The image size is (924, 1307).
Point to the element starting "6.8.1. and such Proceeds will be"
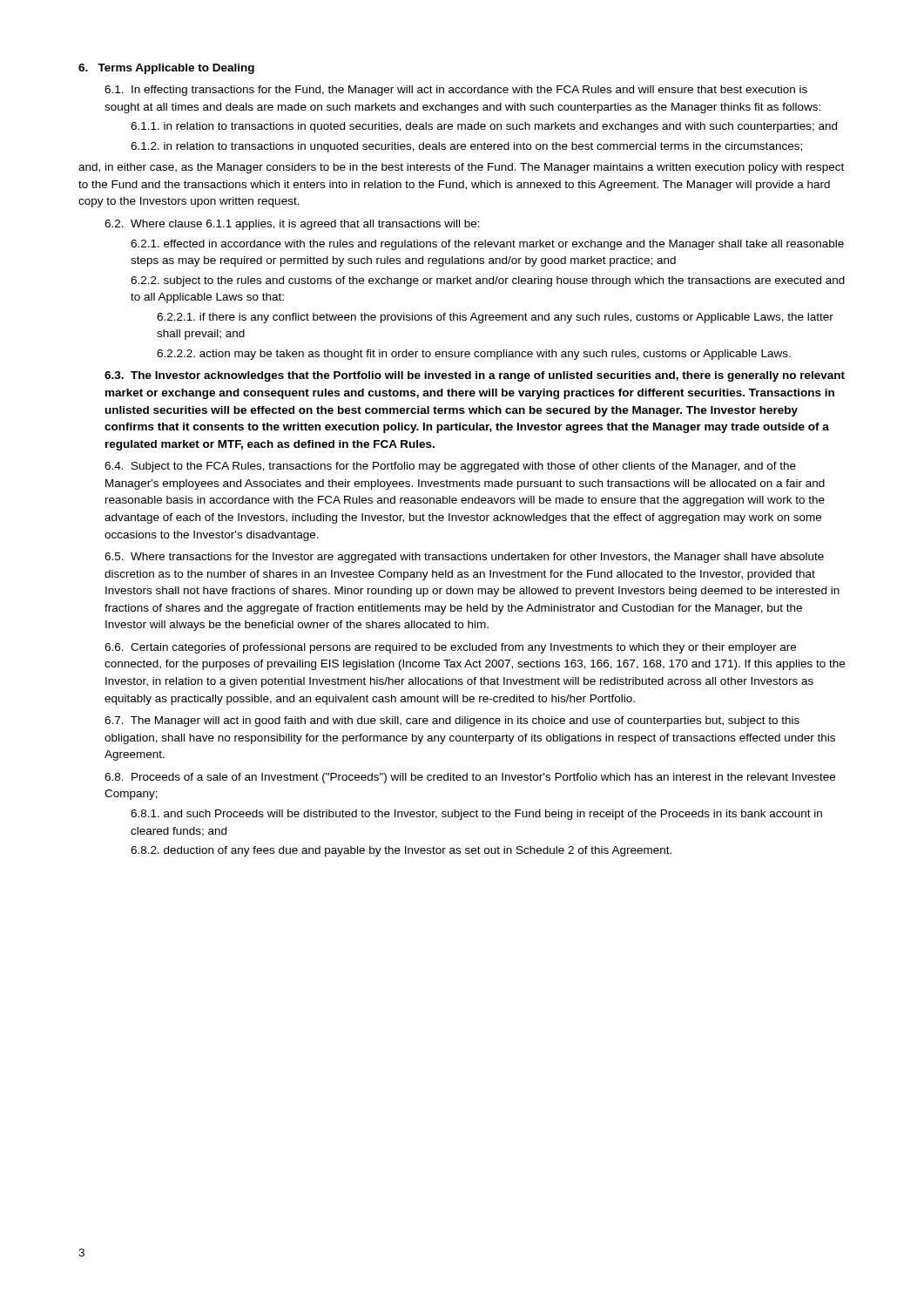click(477, 822)
